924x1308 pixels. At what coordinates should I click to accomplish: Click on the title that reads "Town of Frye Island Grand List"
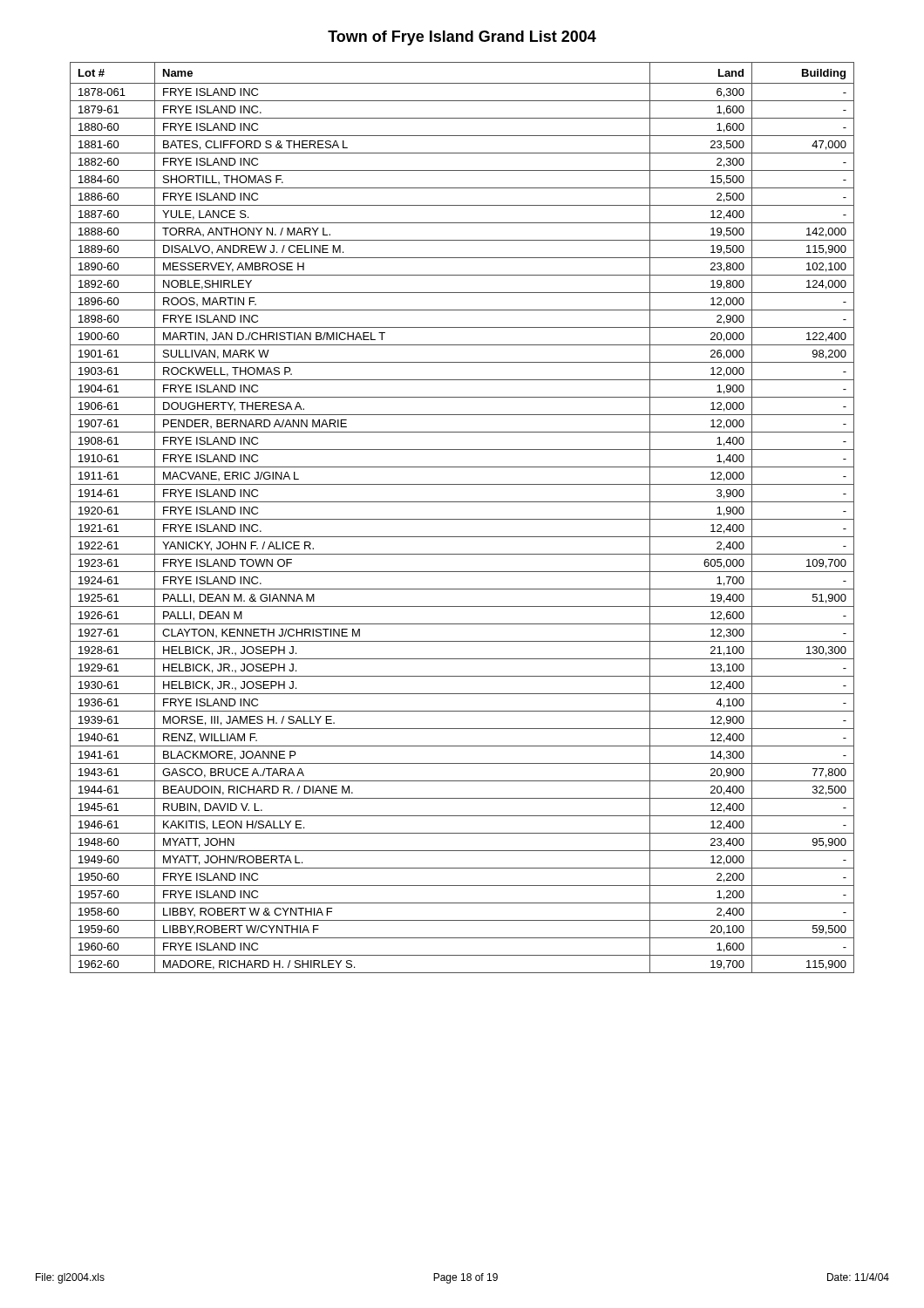(462, 37)
